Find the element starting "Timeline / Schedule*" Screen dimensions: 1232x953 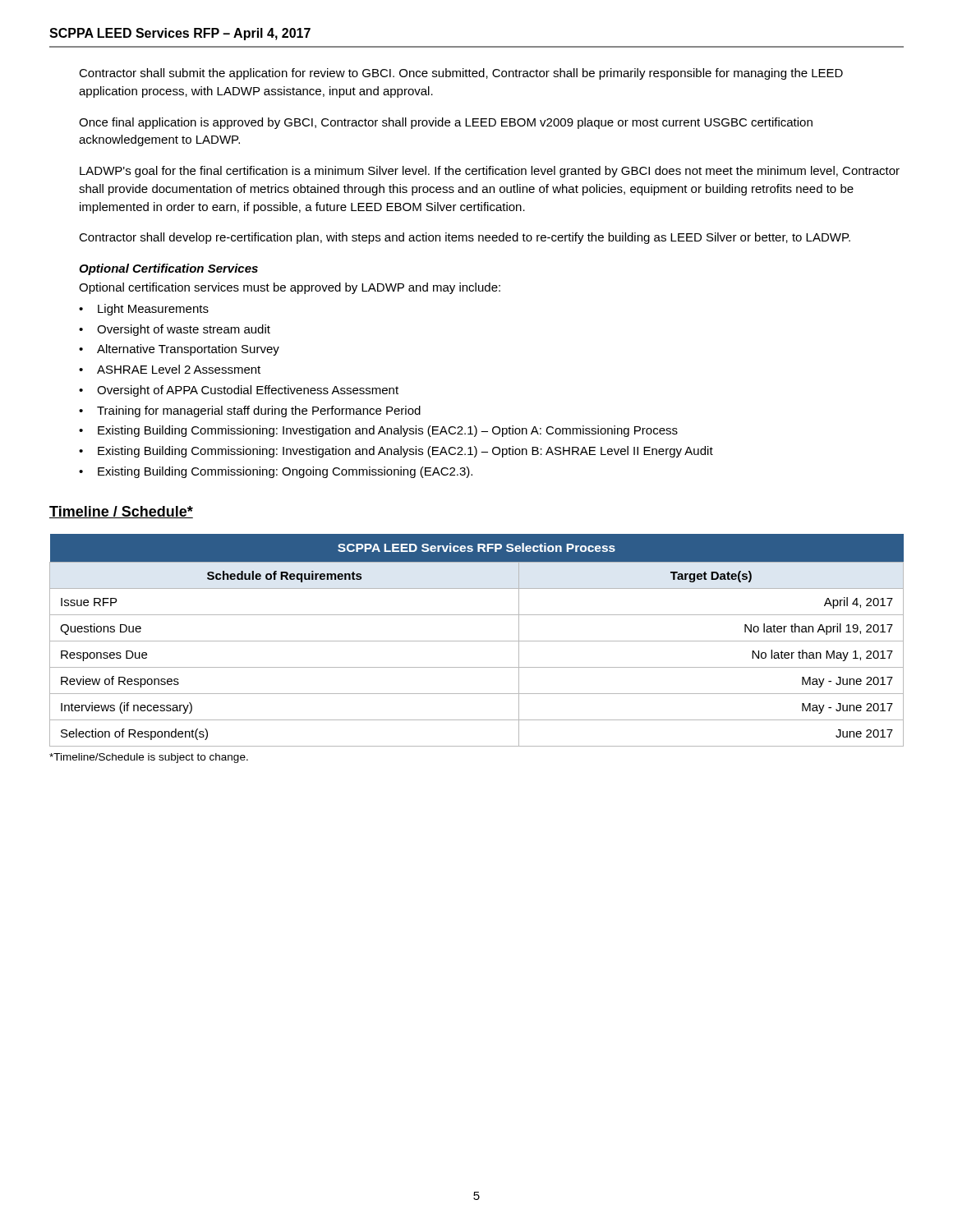121,511
